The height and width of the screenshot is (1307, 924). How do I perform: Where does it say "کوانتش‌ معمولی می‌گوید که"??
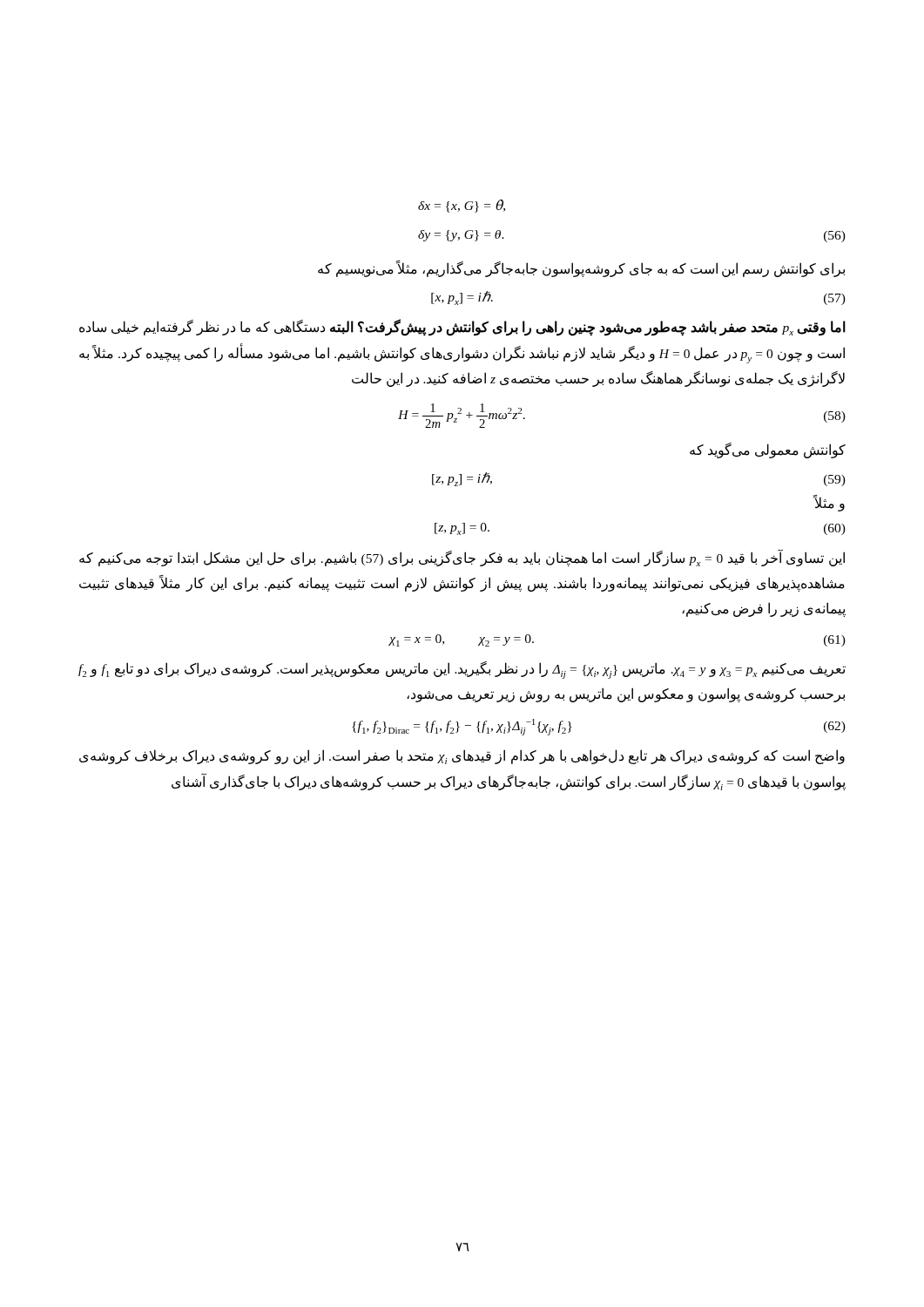click(767, 450)
